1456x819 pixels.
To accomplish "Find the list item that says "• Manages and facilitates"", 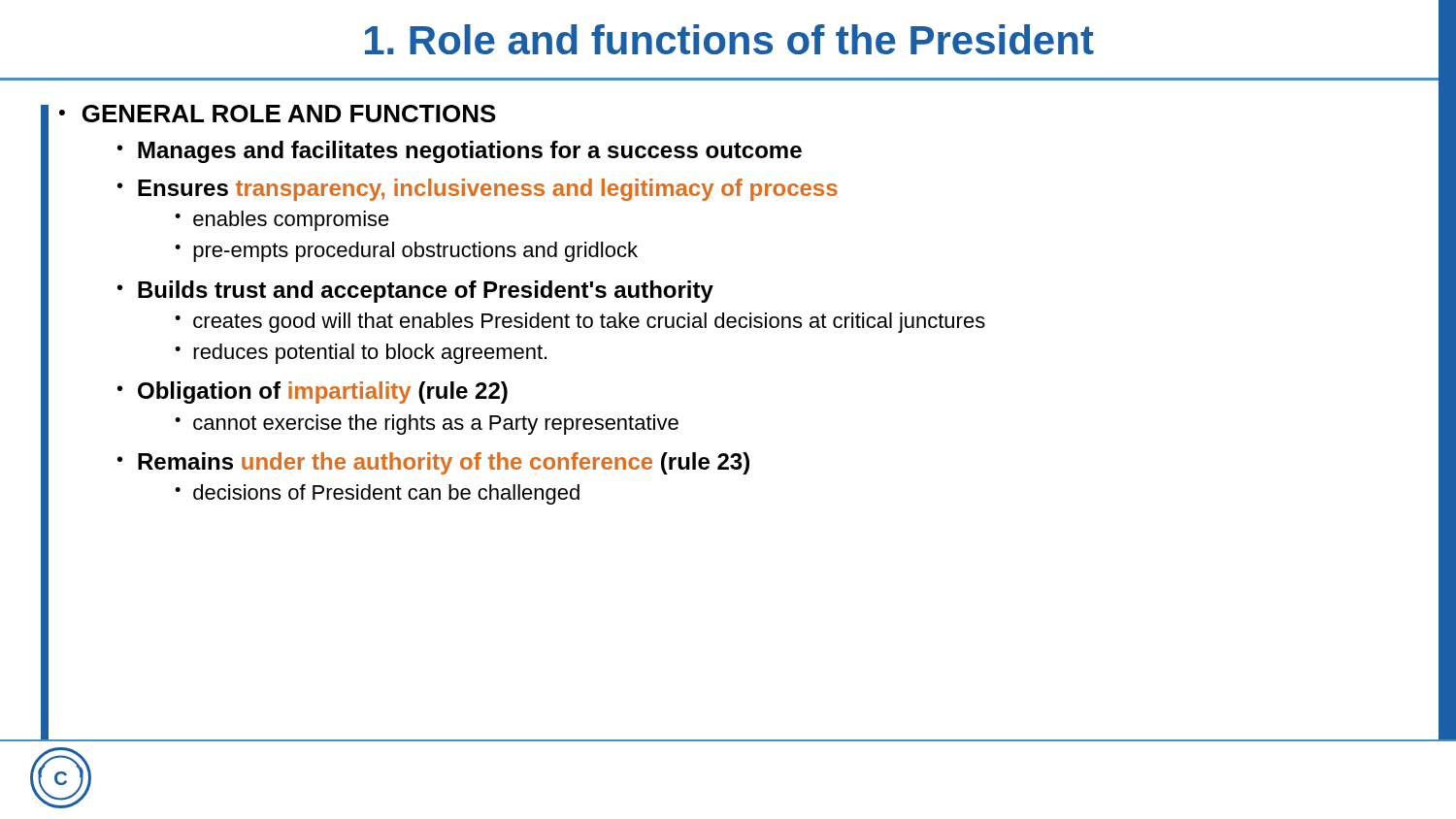I will pos(459,150).
